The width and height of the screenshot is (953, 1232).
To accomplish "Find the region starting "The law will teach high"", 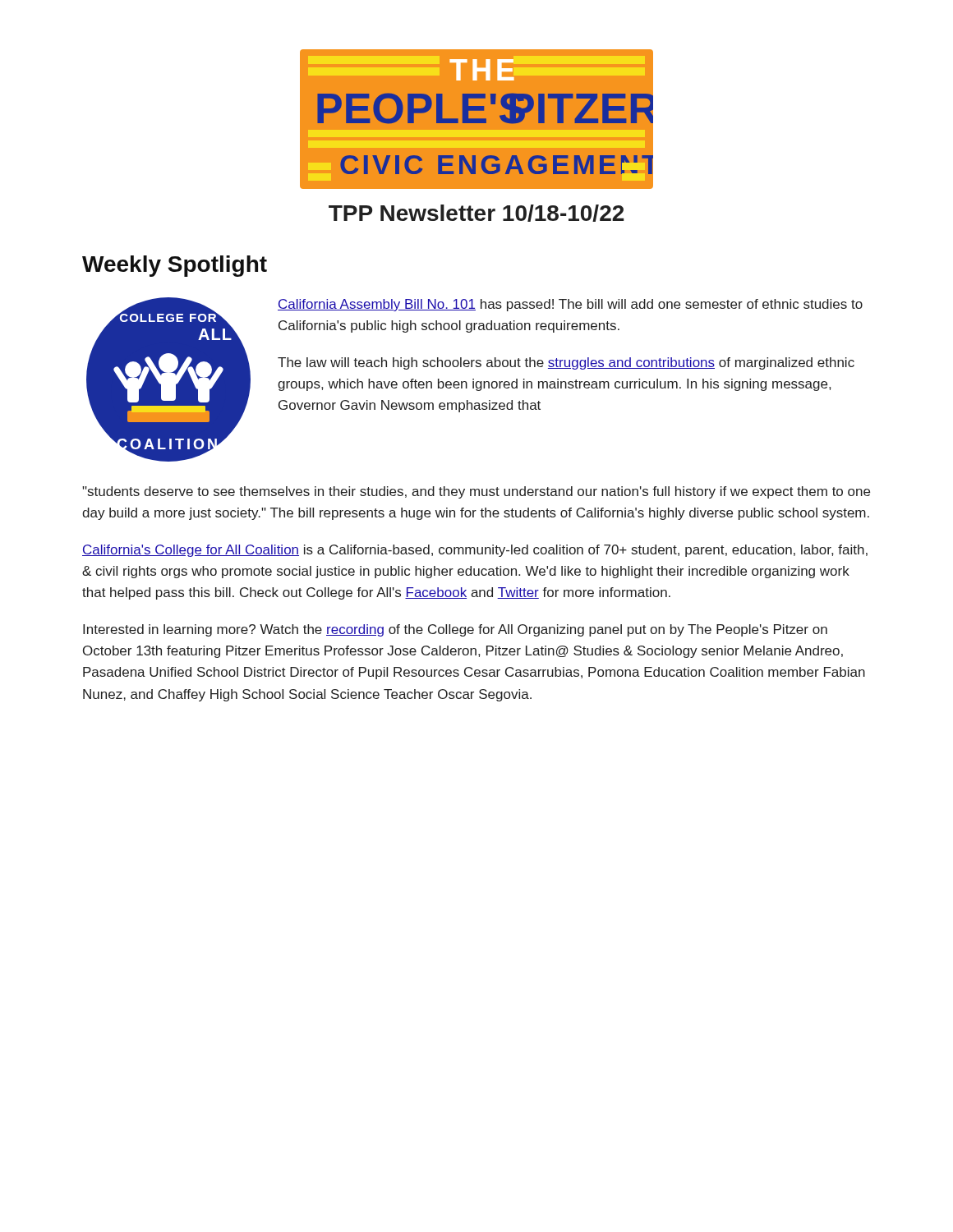I will click(566, 384).
